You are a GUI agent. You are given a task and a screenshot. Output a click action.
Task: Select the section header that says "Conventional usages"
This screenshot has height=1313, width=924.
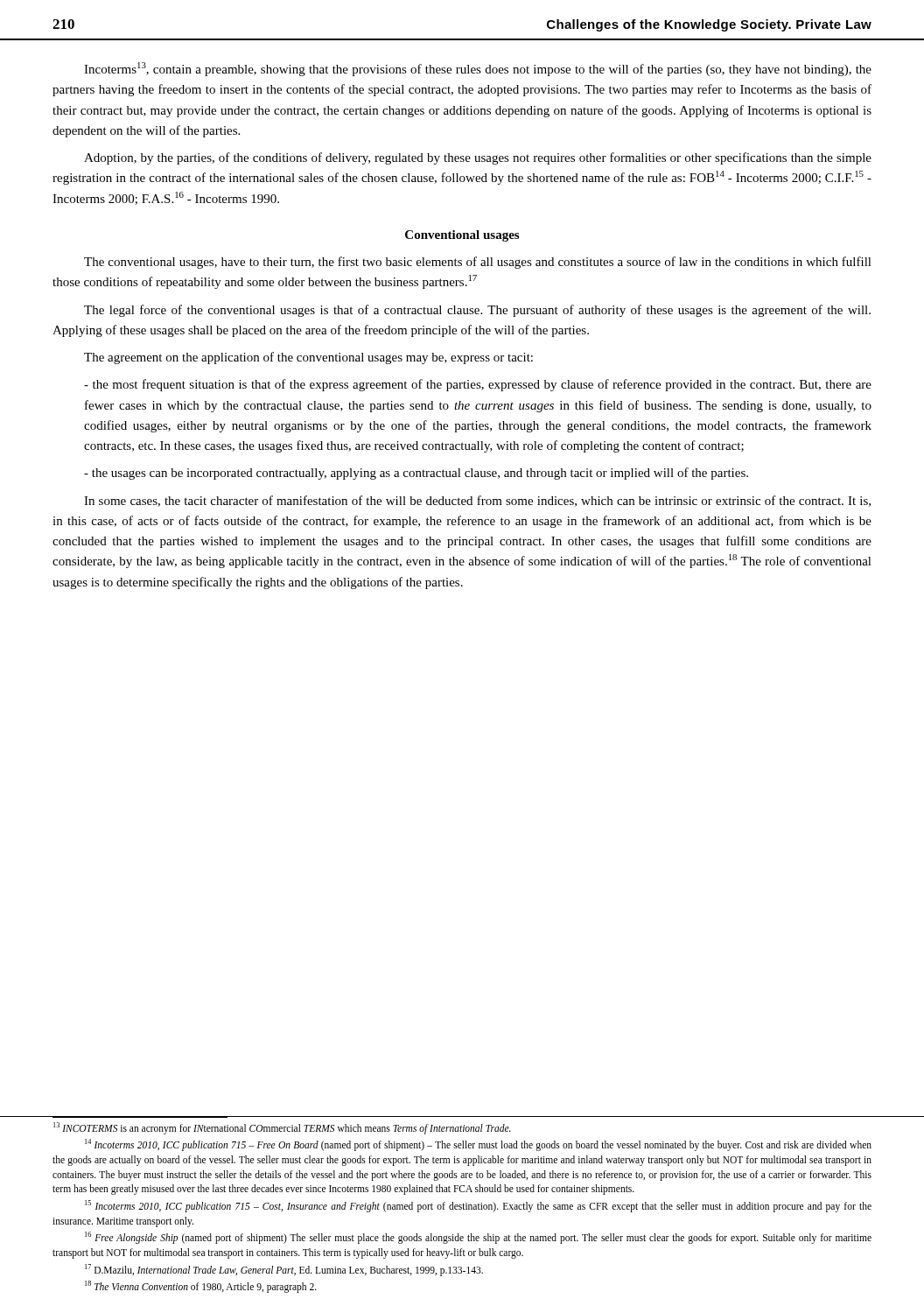(x=462, y=234)
